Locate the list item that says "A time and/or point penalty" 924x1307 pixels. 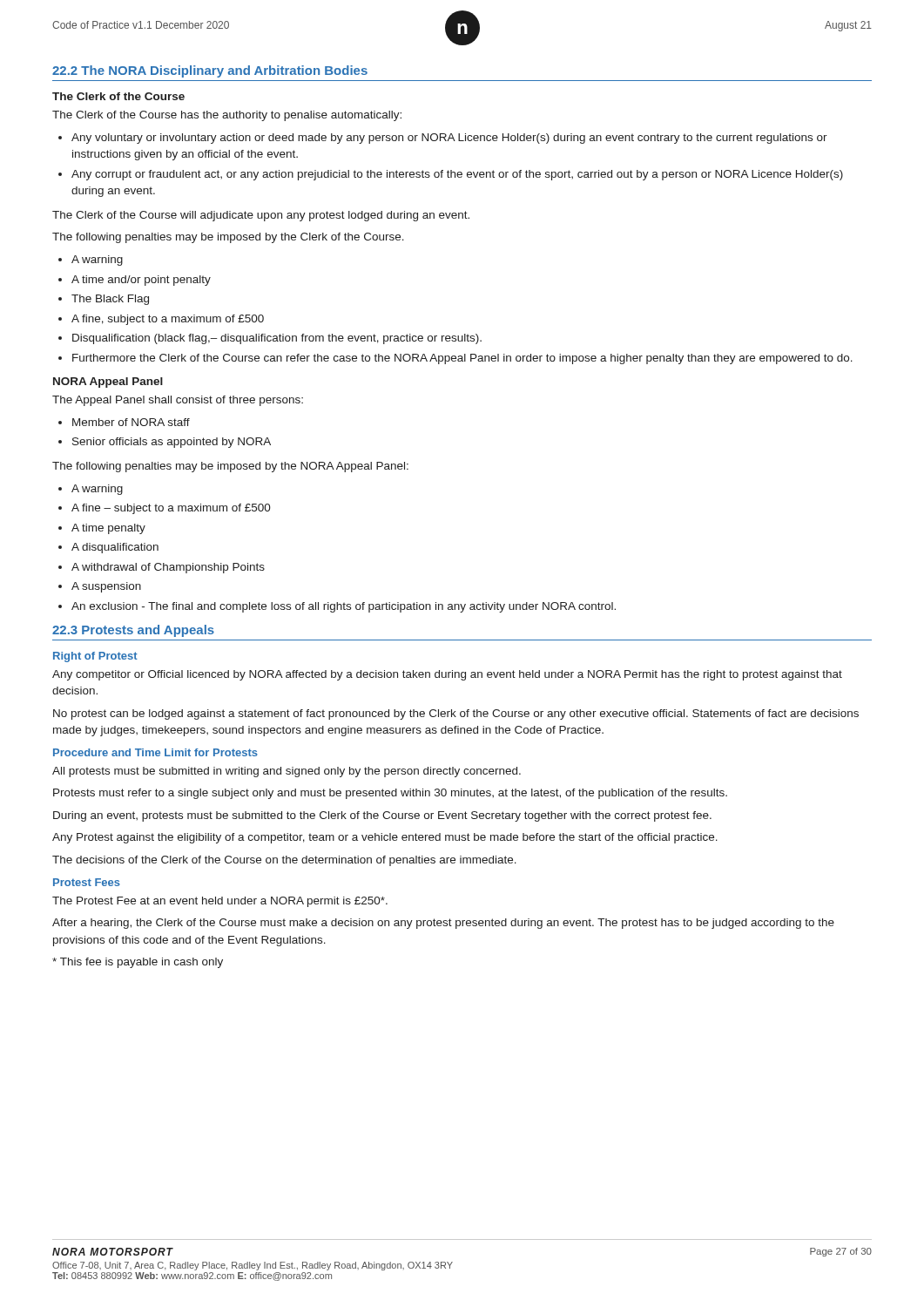coord(141,279)
